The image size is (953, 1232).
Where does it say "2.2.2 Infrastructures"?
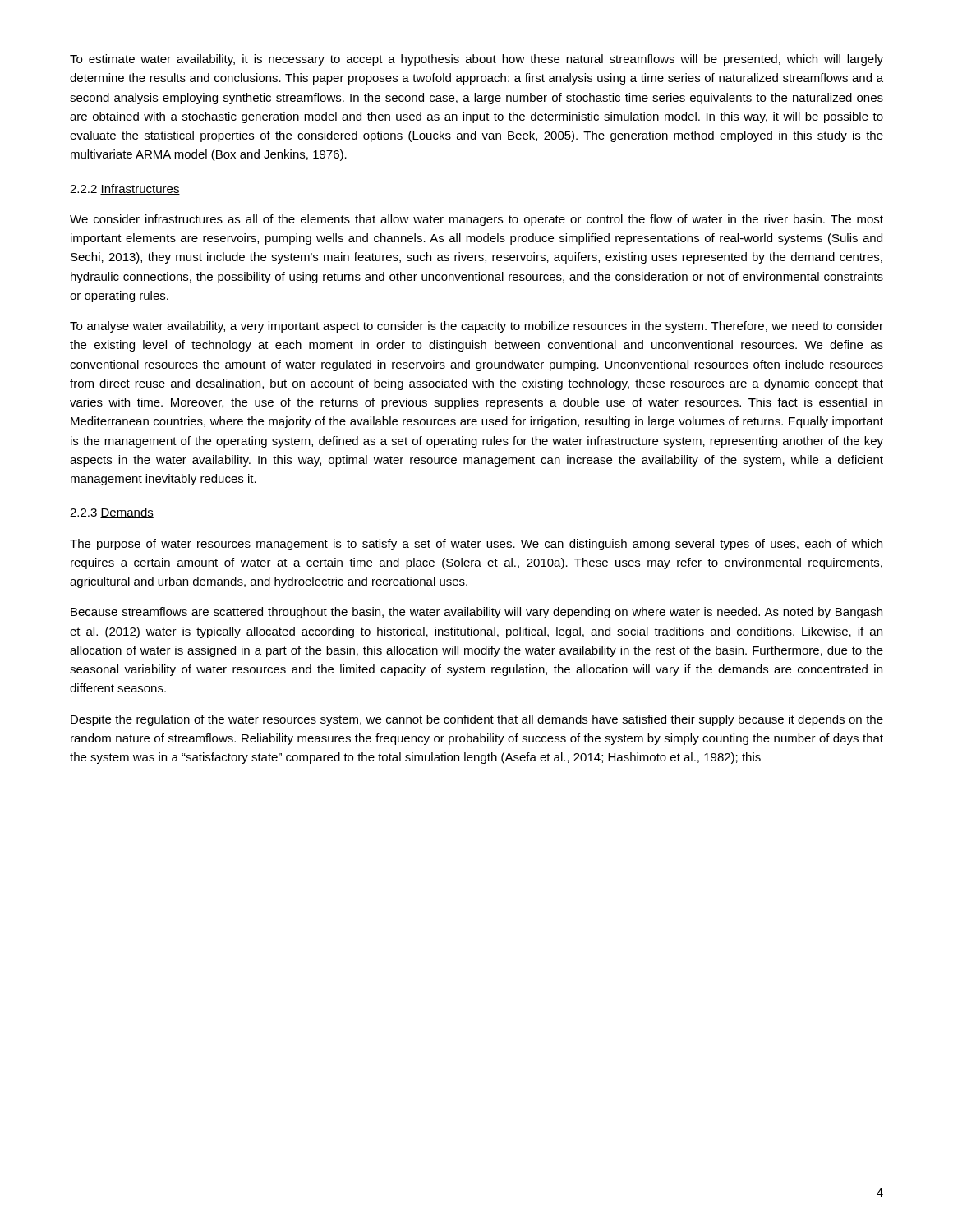[x=125, y=189]
